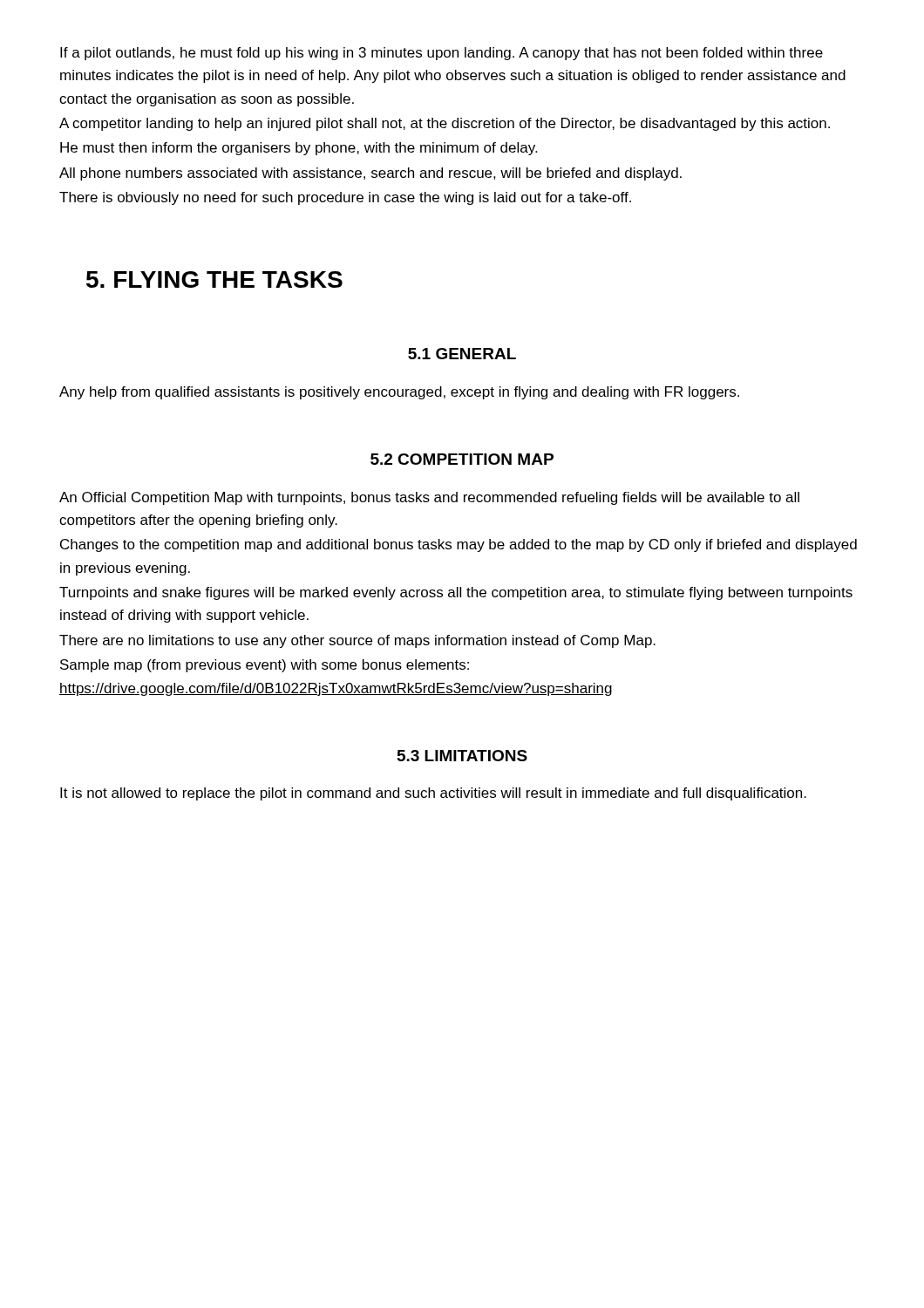The width and height of the screenshot is (924, 1308).
Task: Locate the text "5.1 GENERAL"
Action: (462, 355)
